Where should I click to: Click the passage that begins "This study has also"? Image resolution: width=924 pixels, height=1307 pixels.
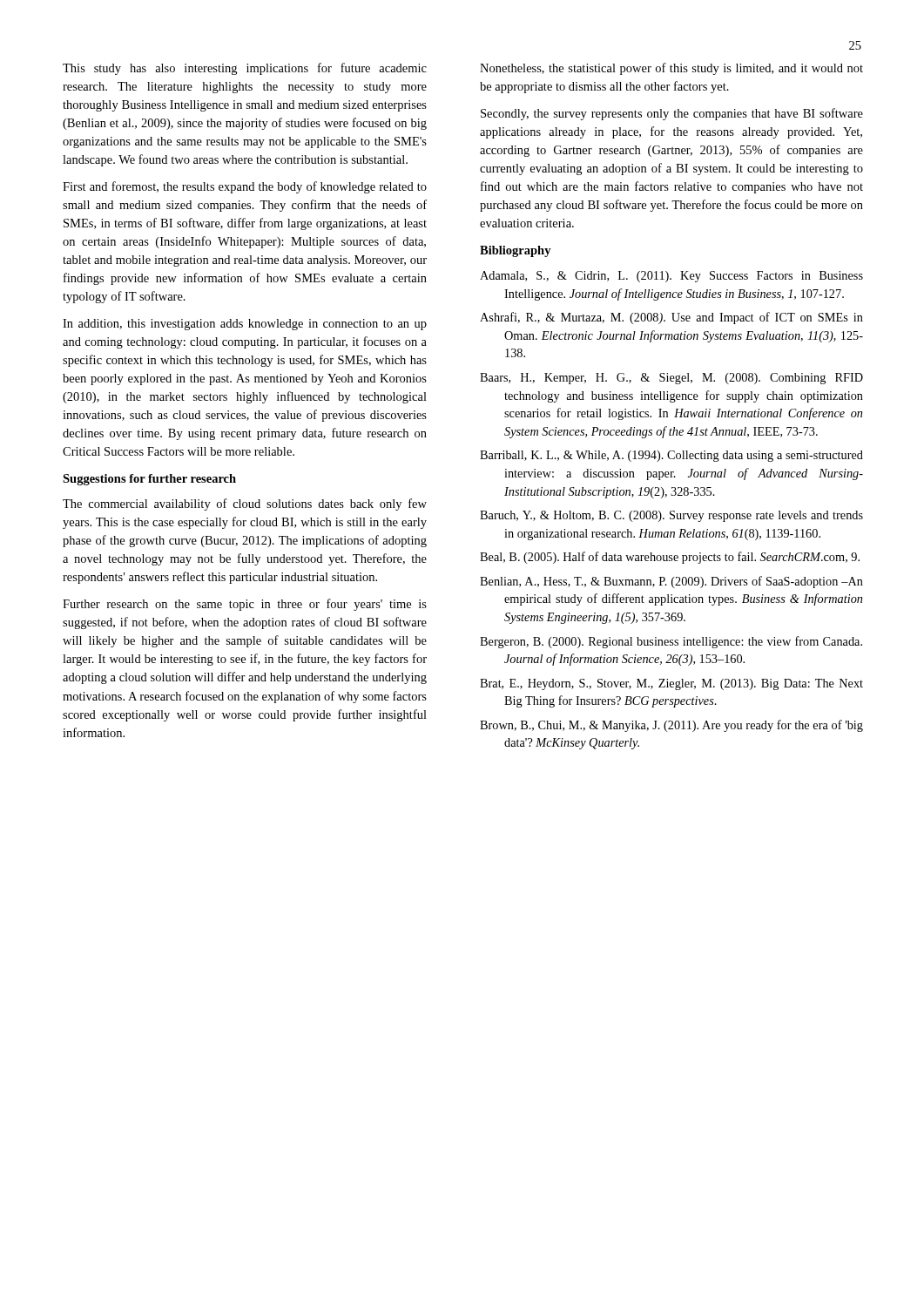pos(245,260)
